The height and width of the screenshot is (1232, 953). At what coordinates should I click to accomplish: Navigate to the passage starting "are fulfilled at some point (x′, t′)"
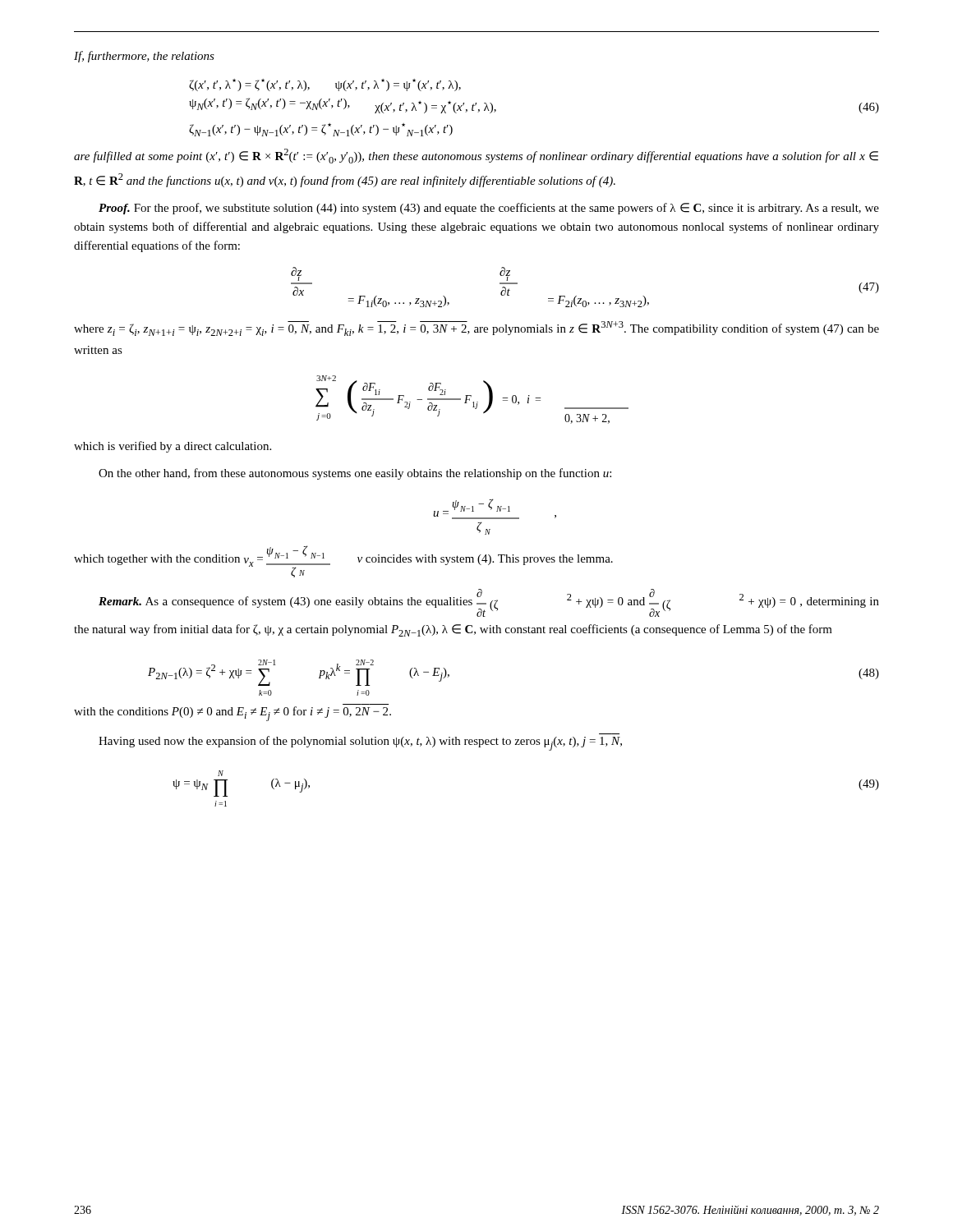[x=476, y=168]
